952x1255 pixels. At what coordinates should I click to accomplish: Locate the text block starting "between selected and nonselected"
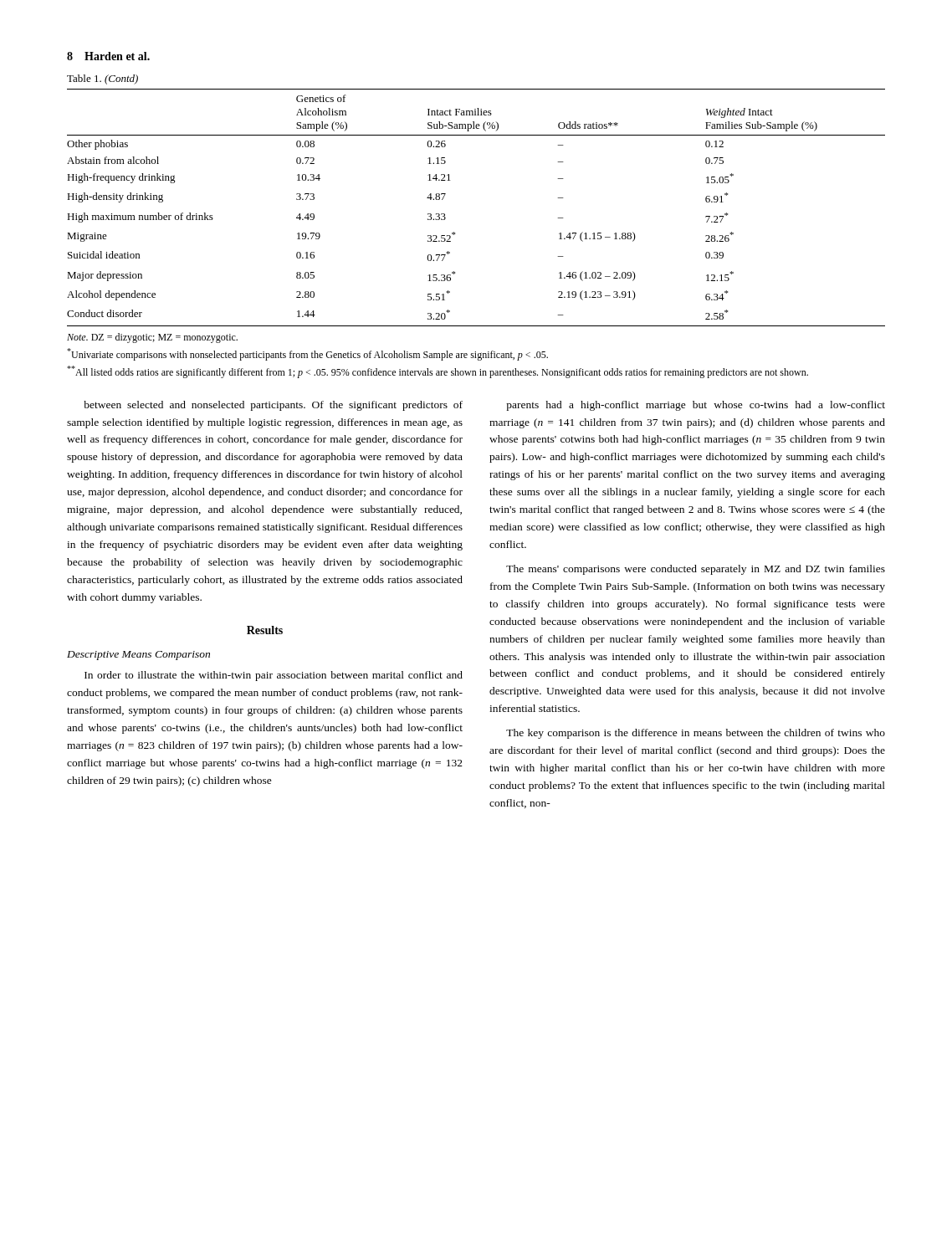pyautogui.click(x=265, y=501)
